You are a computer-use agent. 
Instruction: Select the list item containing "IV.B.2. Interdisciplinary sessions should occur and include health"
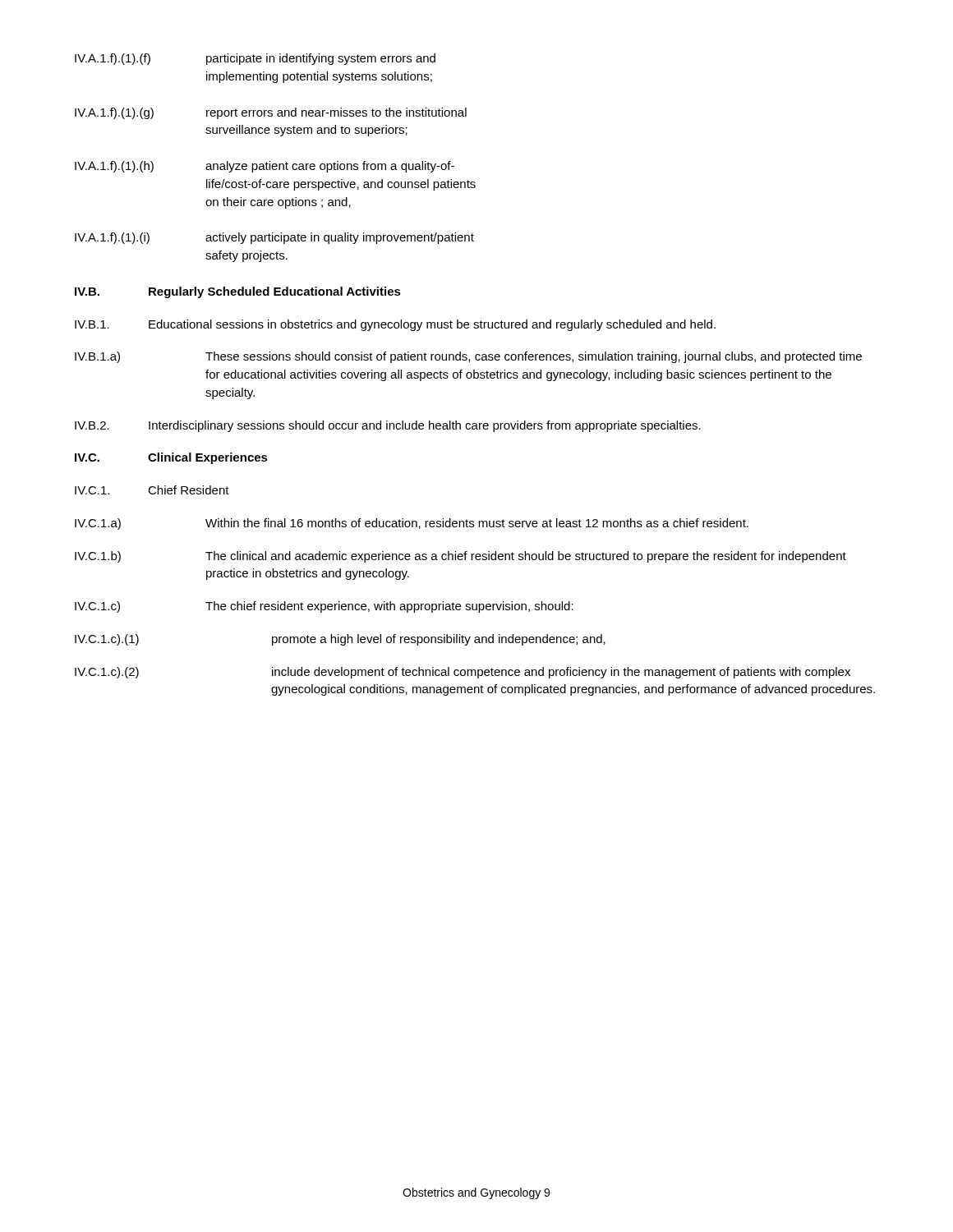click(476, 425)
